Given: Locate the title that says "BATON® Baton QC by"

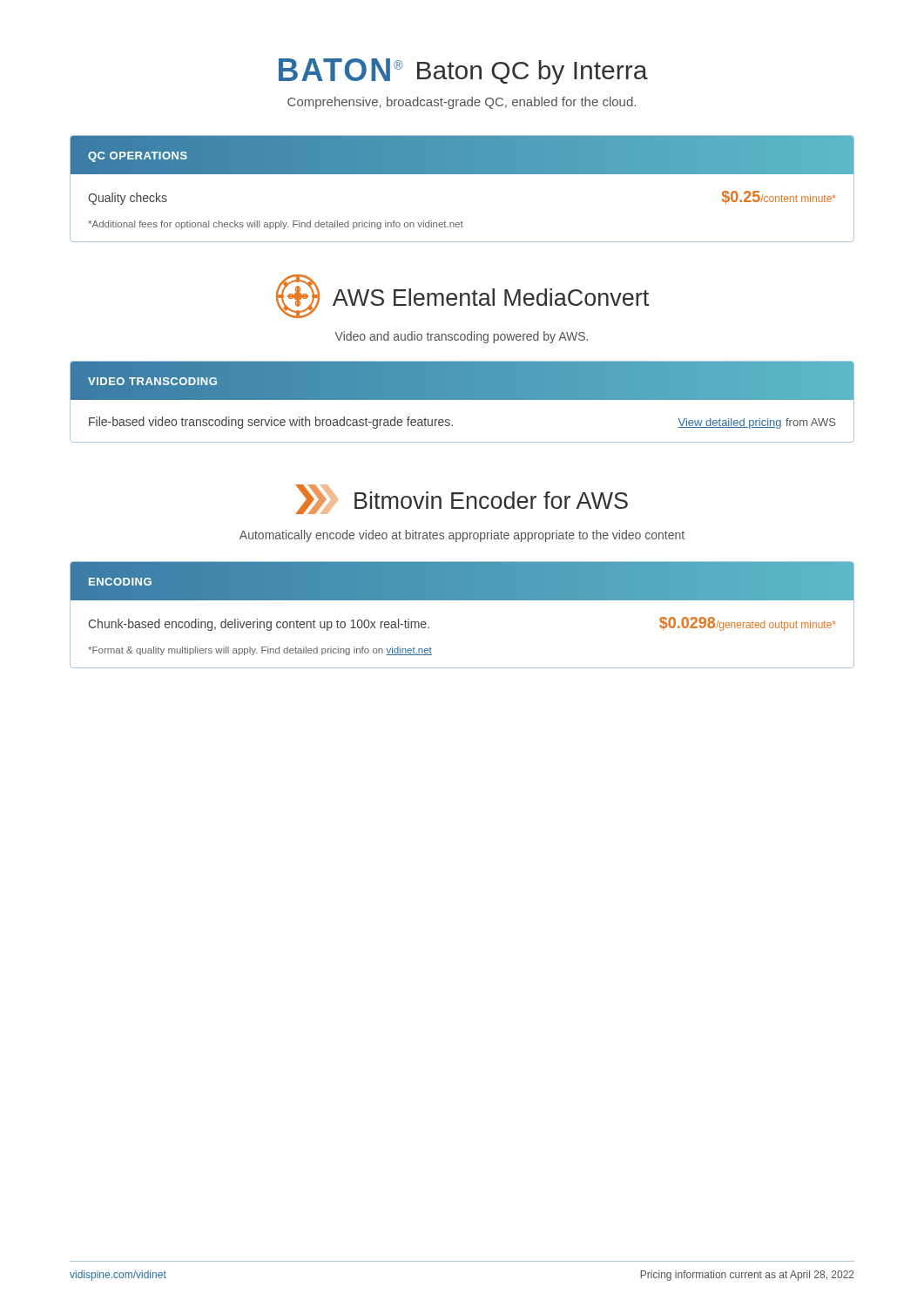Looking at the screenshot, I should (462, 81).
